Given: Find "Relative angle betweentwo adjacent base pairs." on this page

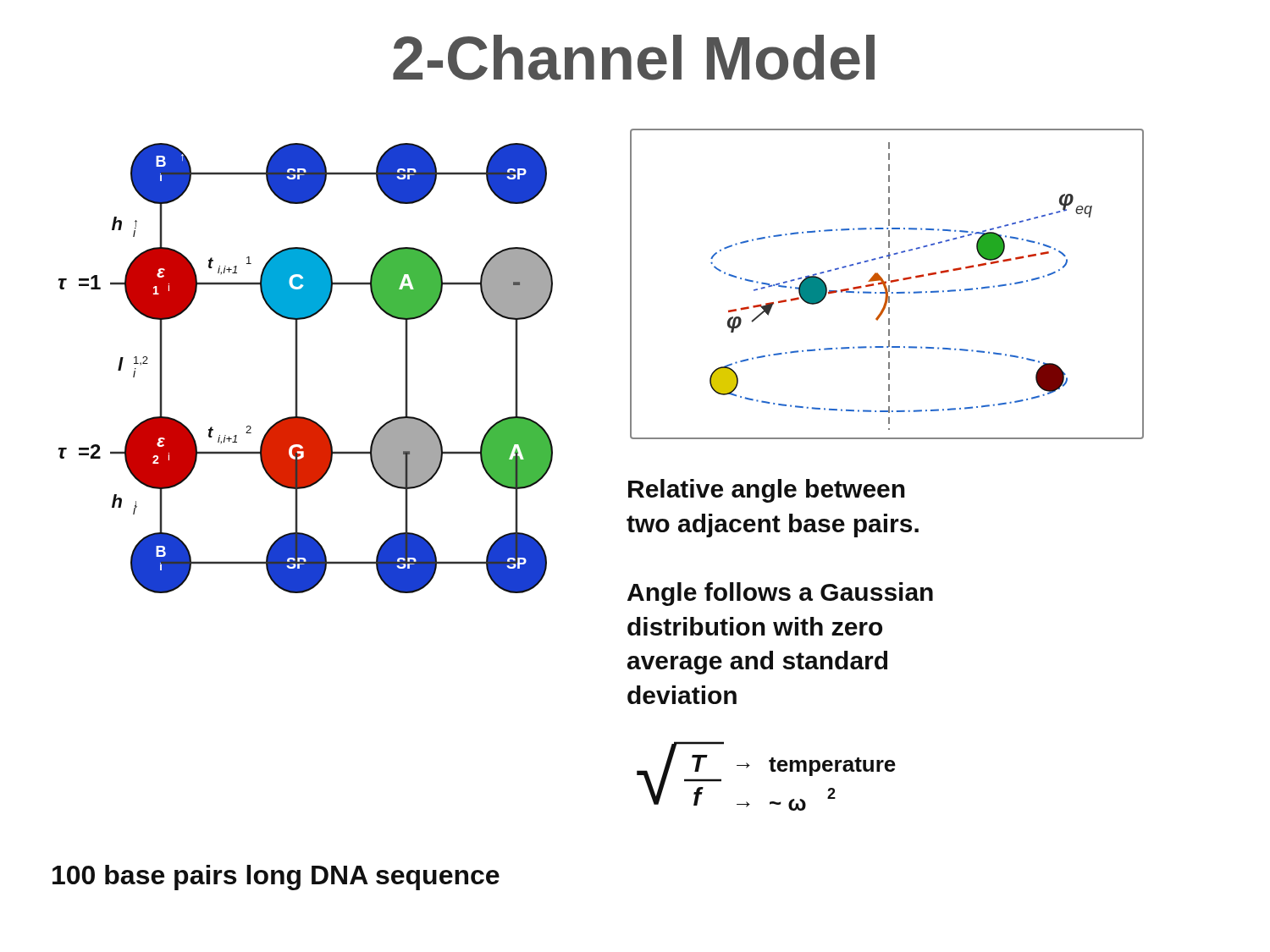Looking at the screenshot, I should click(x=914, y=506).
